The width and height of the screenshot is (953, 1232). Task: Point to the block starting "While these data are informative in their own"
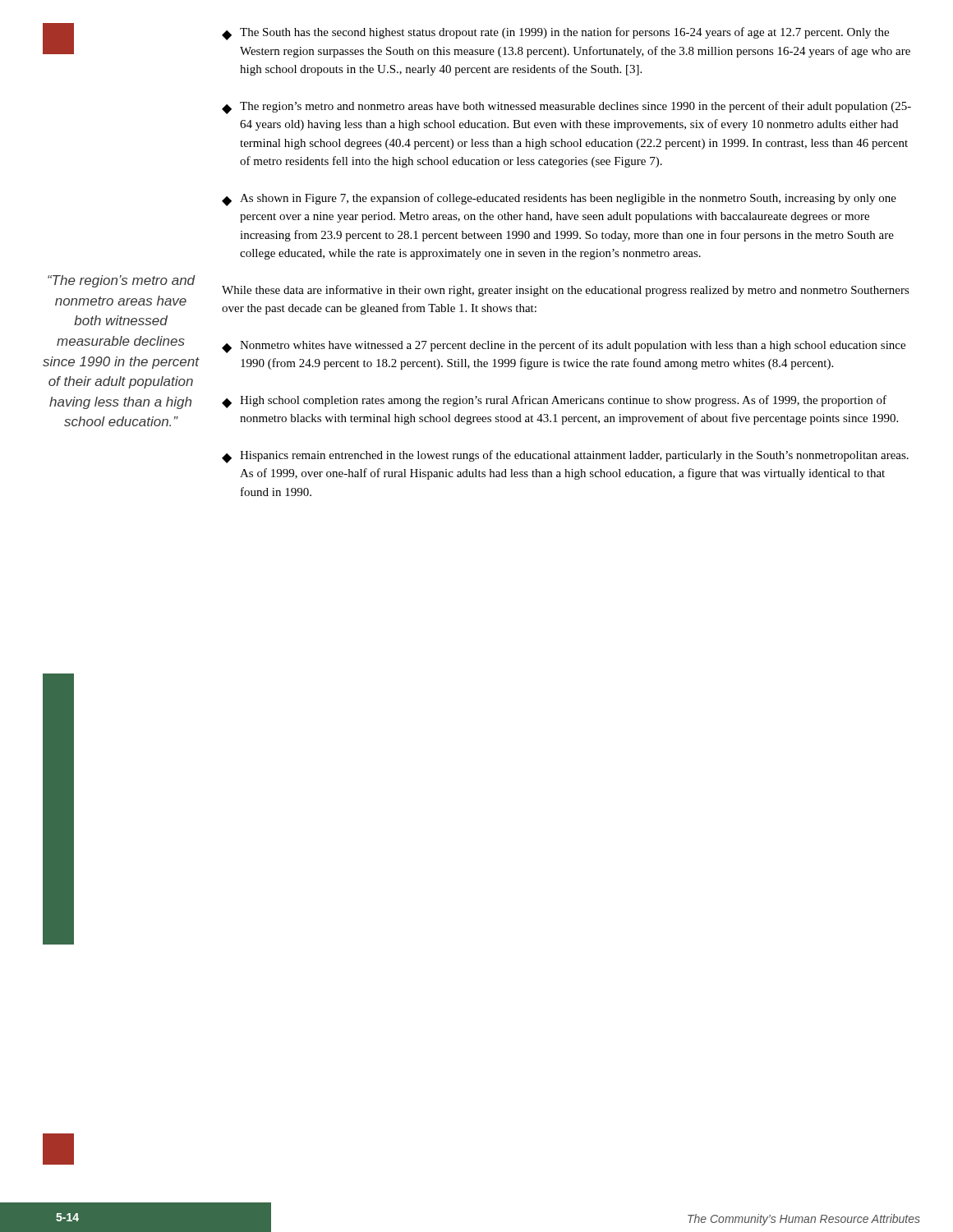(x=566, y=299)
